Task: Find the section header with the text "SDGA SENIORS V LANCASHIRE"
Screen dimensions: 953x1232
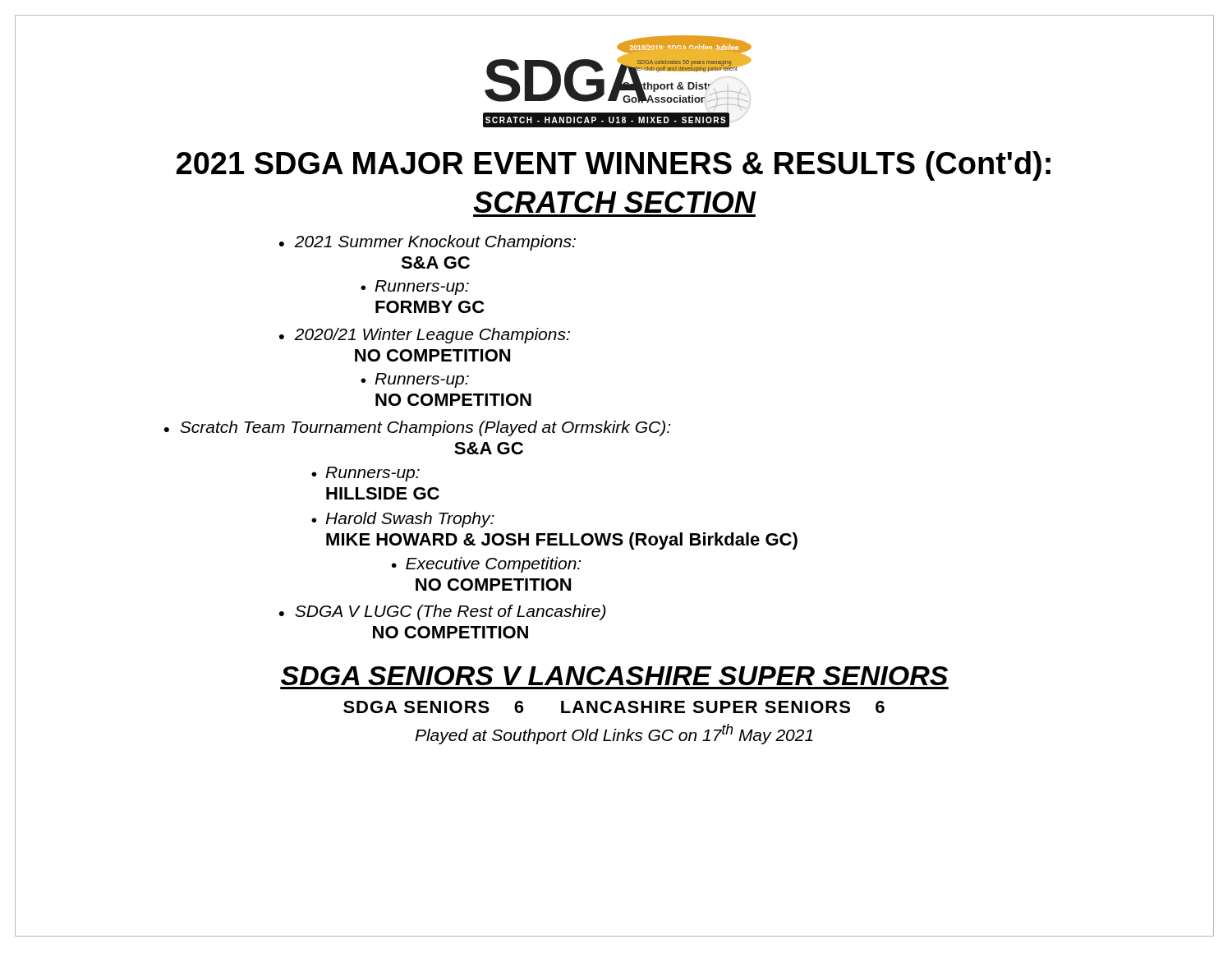Action: pos(614,675)
